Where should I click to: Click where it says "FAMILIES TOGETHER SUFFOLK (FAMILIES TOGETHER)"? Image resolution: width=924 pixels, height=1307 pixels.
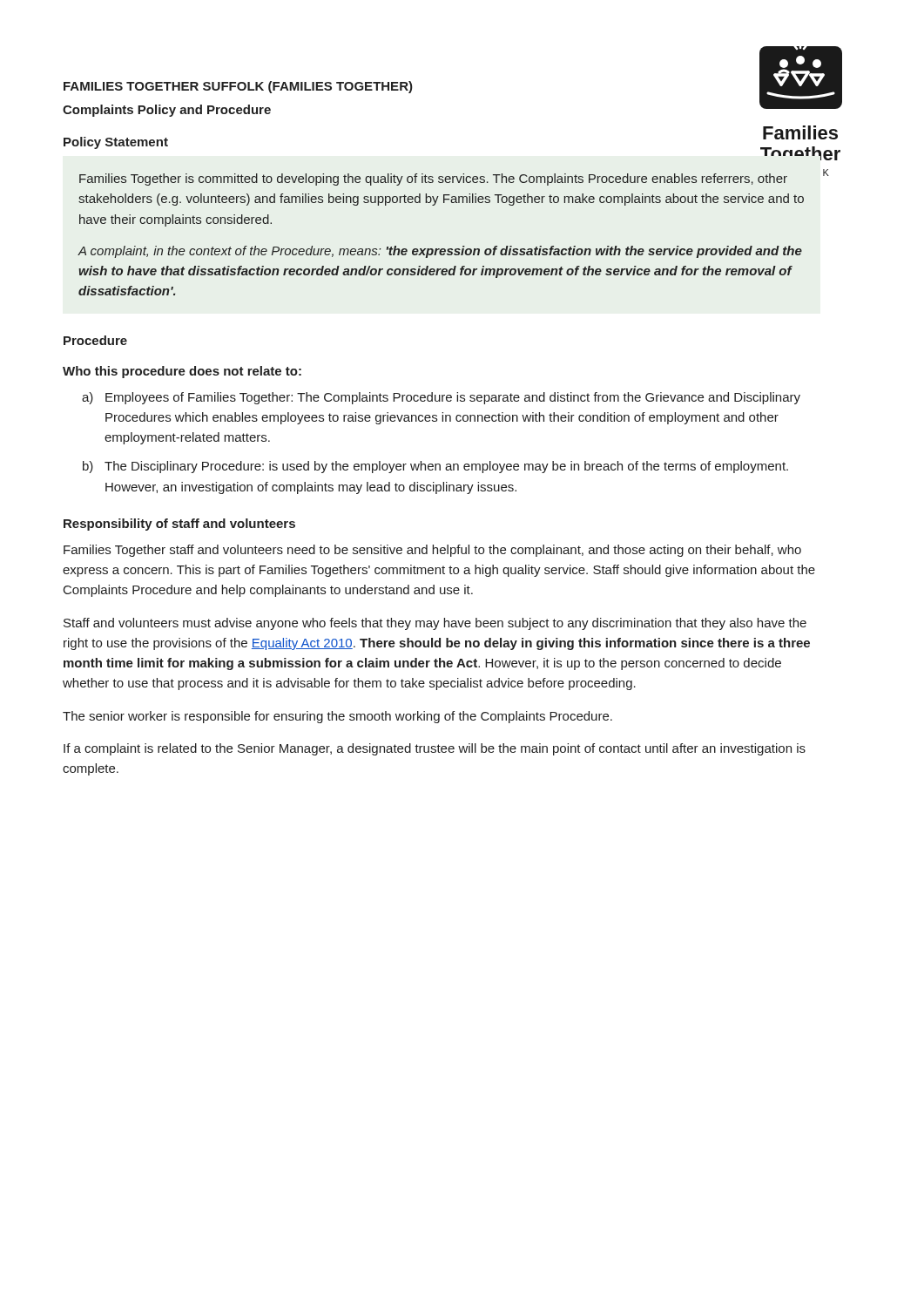click(x=238, y=86)
